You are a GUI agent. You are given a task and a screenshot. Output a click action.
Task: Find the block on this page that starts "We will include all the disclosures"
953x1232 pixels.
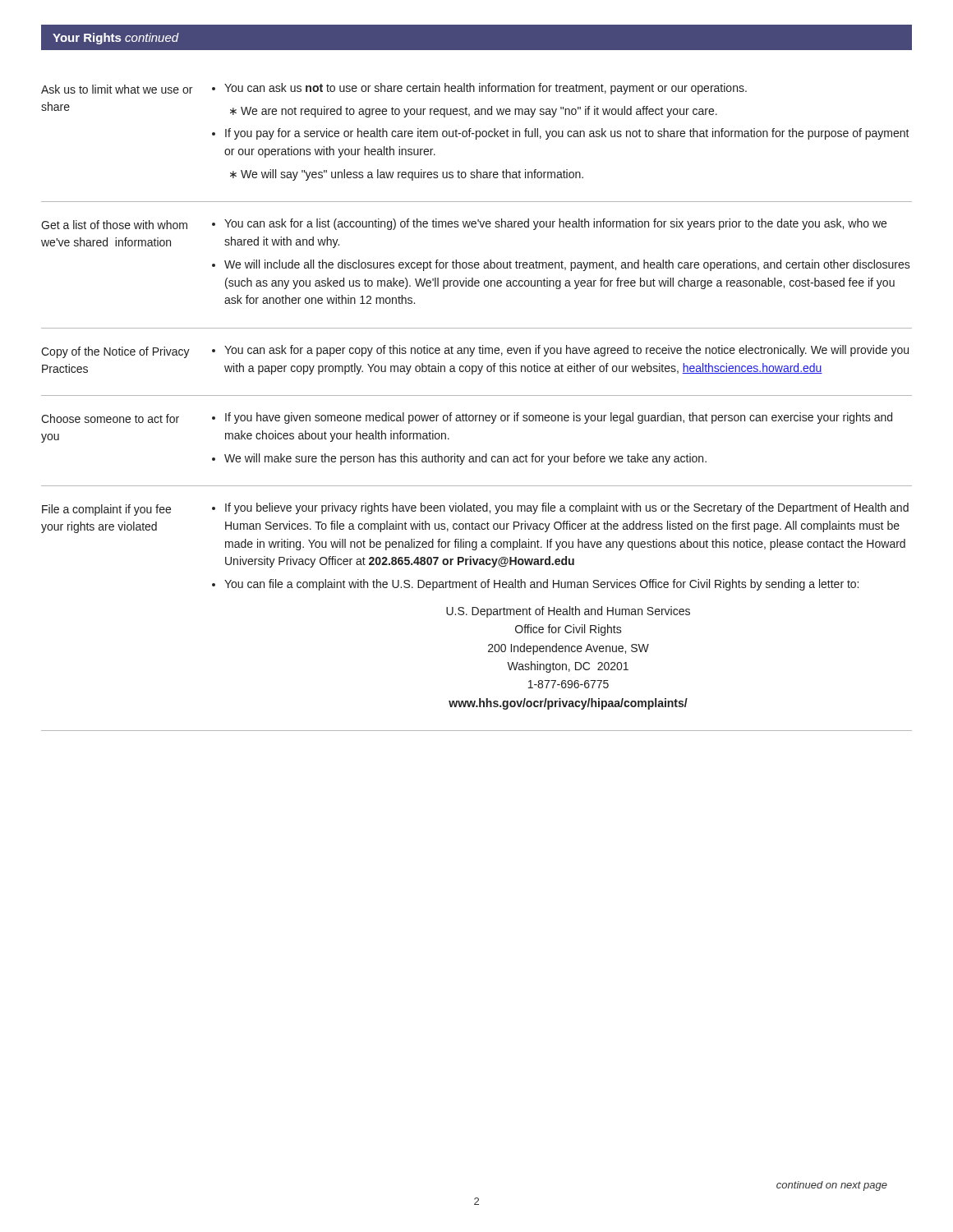[x=567, y=282]
